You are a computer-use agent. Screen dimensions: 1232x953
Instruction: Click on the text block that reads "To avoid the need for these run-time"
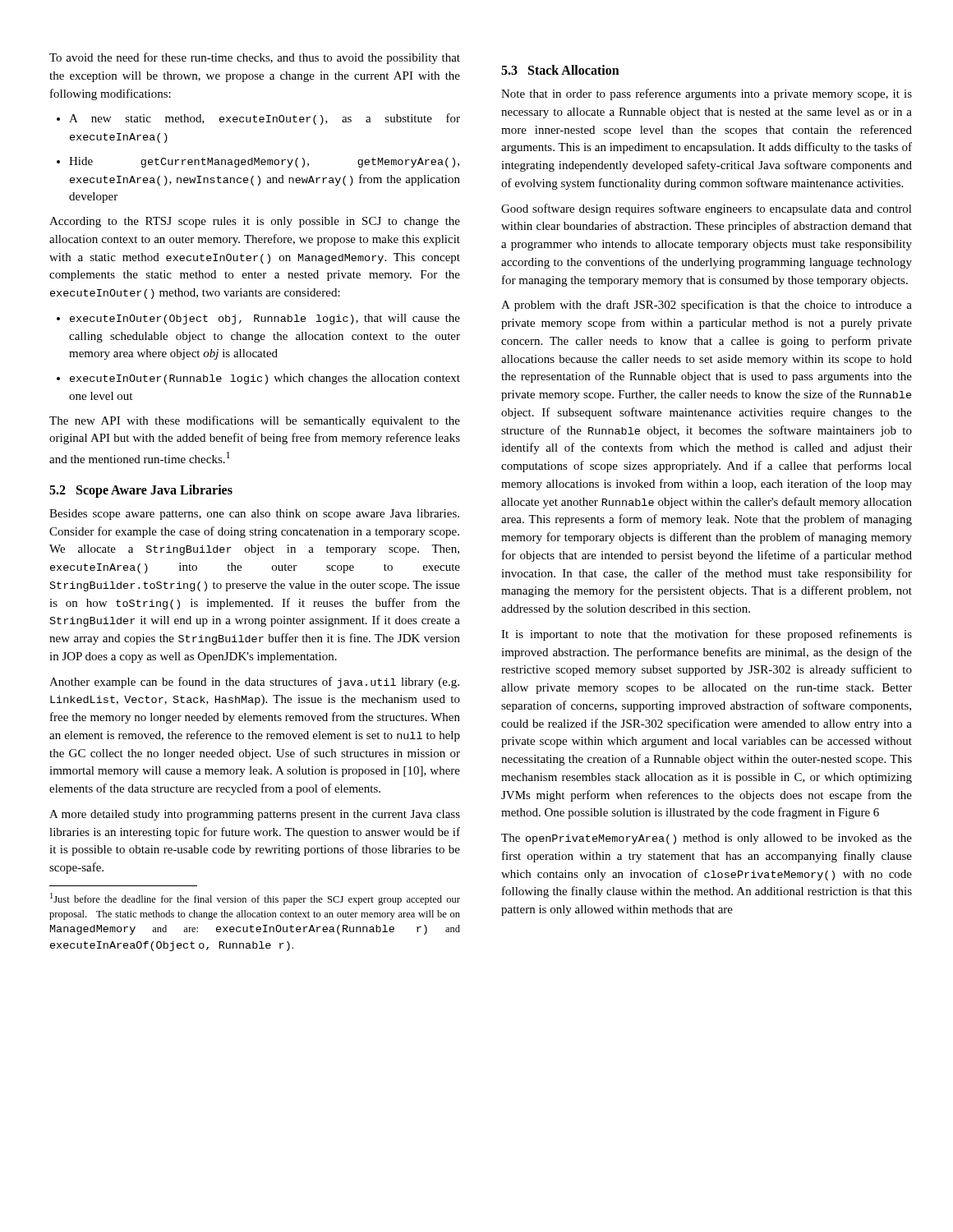(x=255, y=76)
